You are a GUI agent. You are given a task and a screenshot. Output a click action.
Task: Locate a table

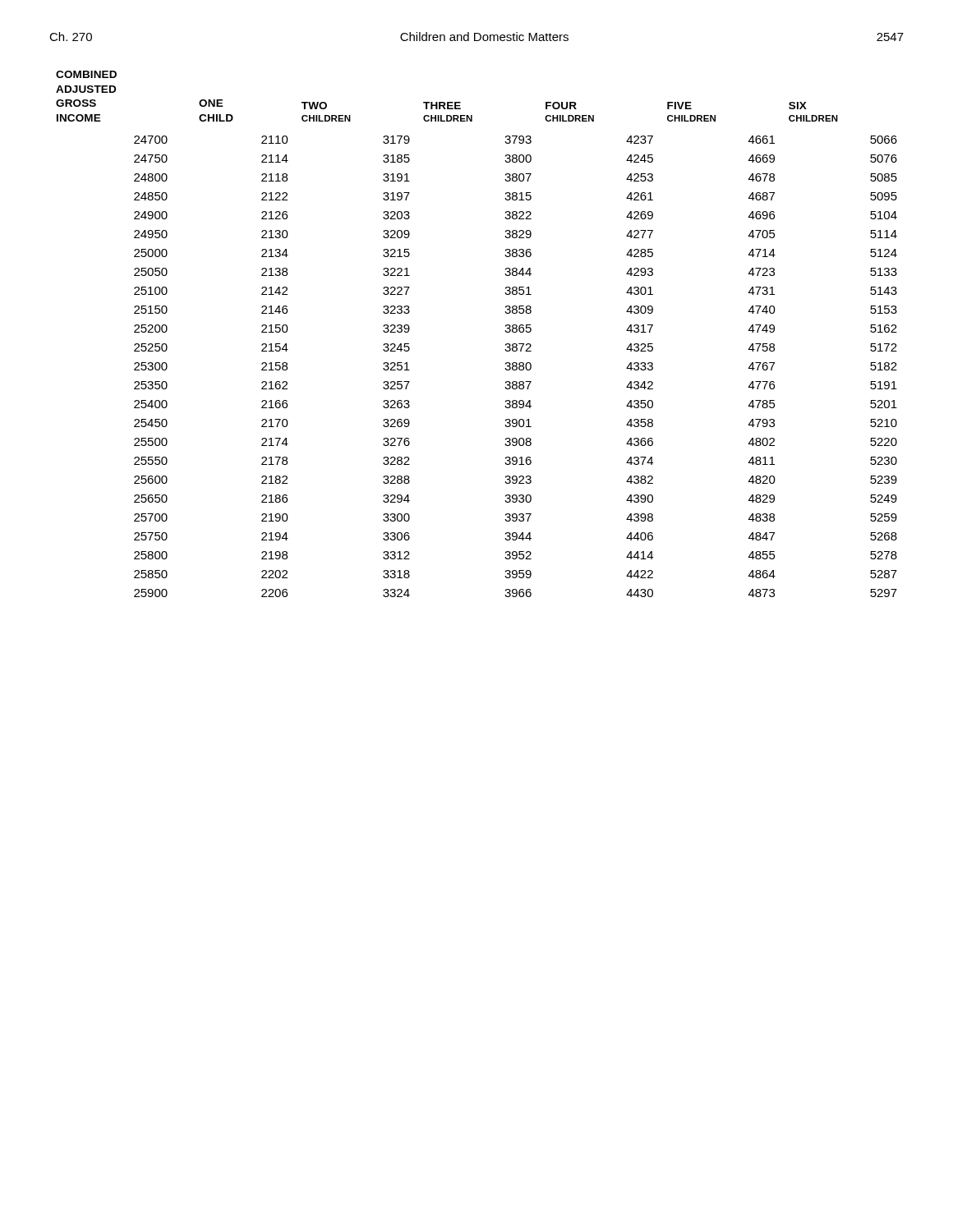476,334
